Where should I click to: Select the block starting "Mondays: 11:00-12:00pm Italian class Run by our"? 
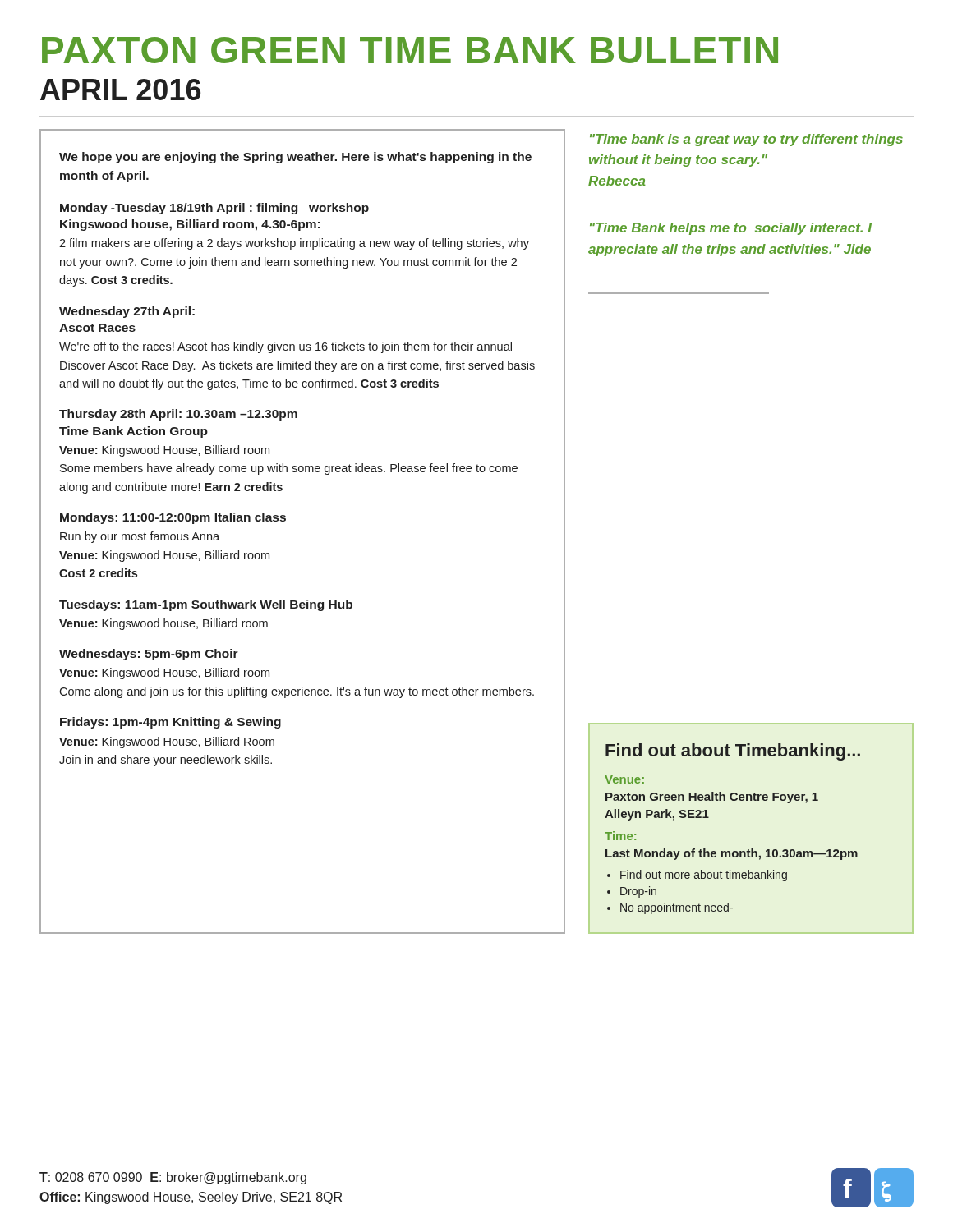click(x=173, y=518)
